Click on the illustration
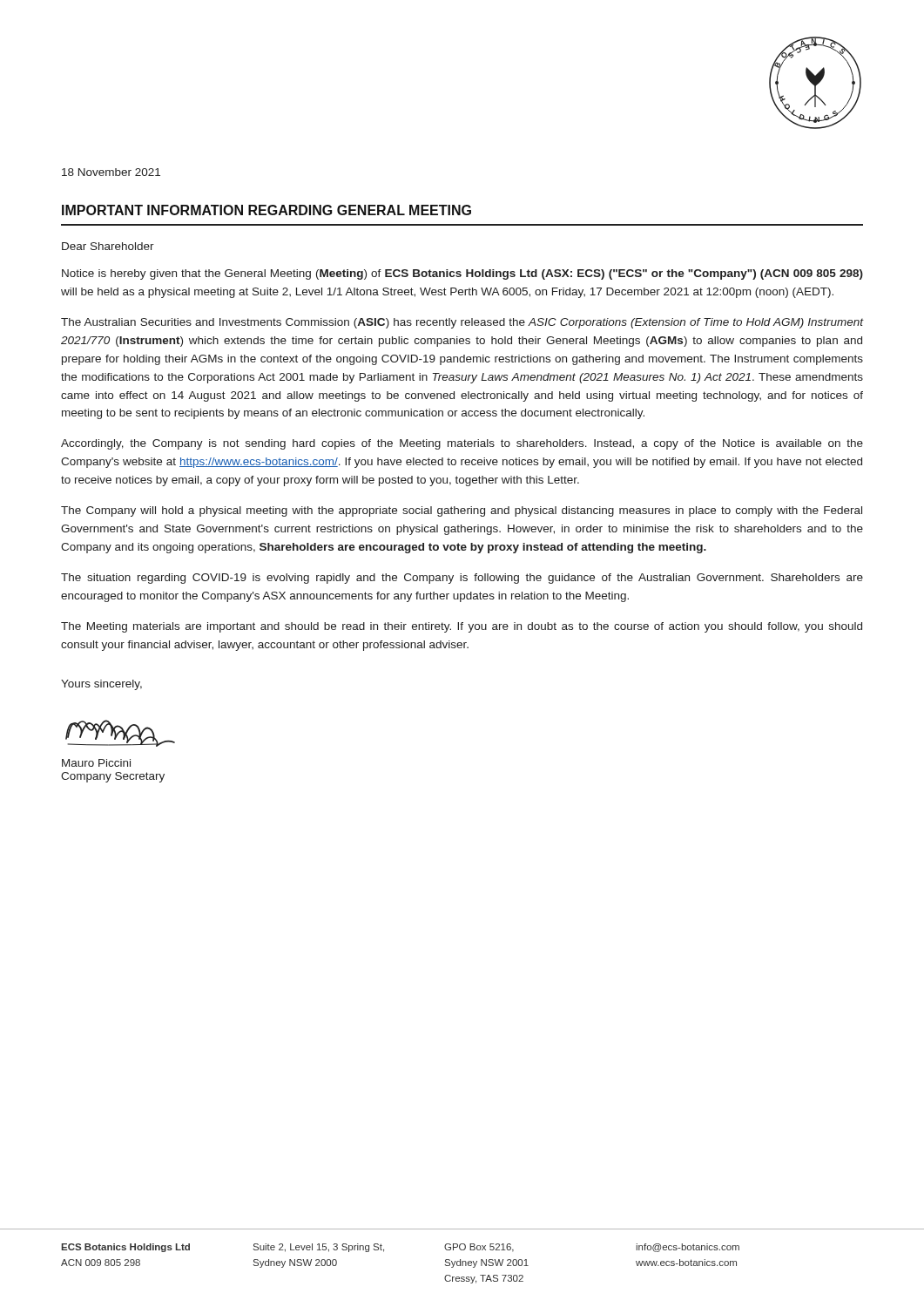Image resolution: width=924 pixels, height=1307 pixels. pos(462,725)
